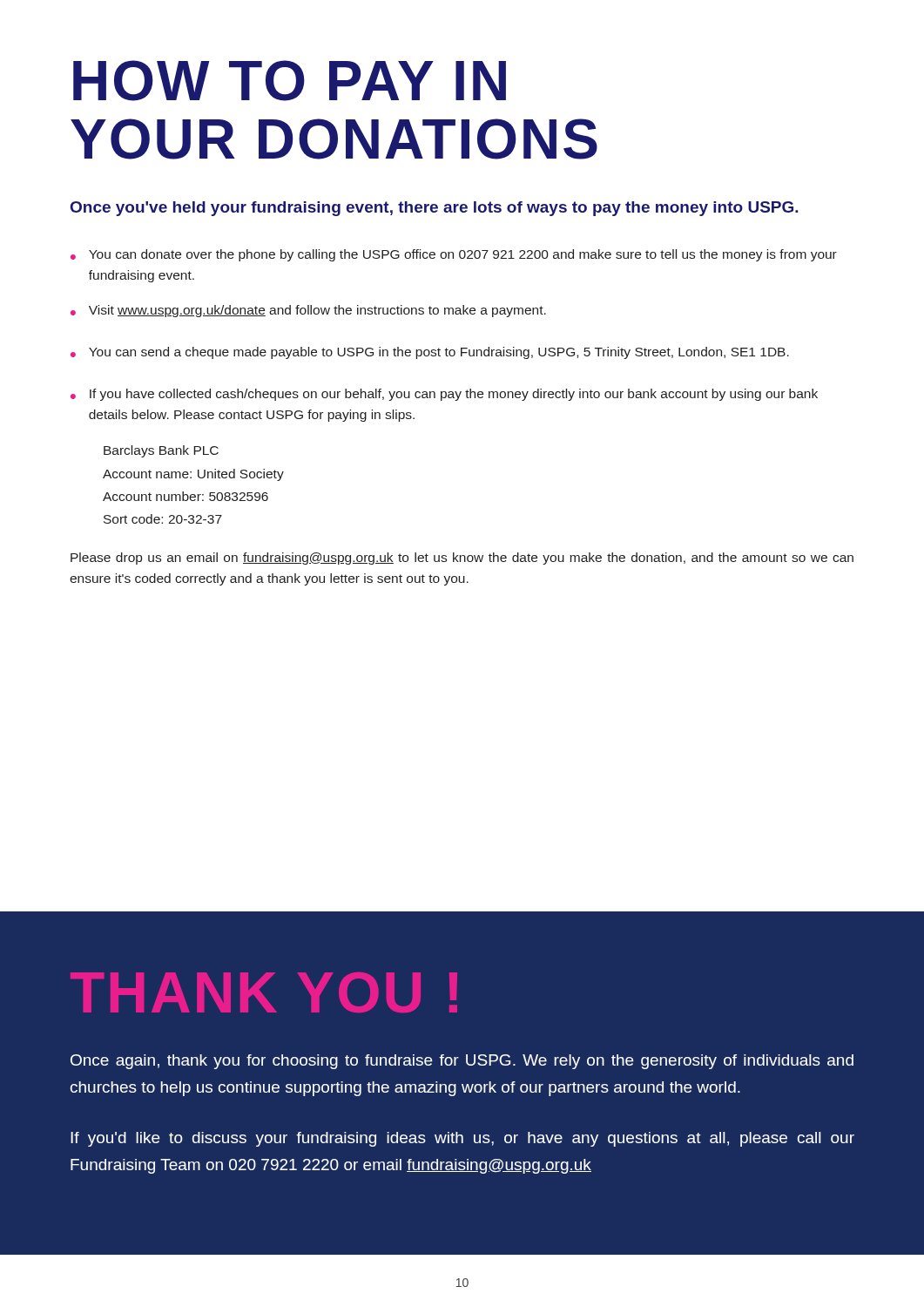This screenshot has width=924, height=1307.
Task: Point to the passage starting "THANK YOU !"
Action: pos(462,993)
